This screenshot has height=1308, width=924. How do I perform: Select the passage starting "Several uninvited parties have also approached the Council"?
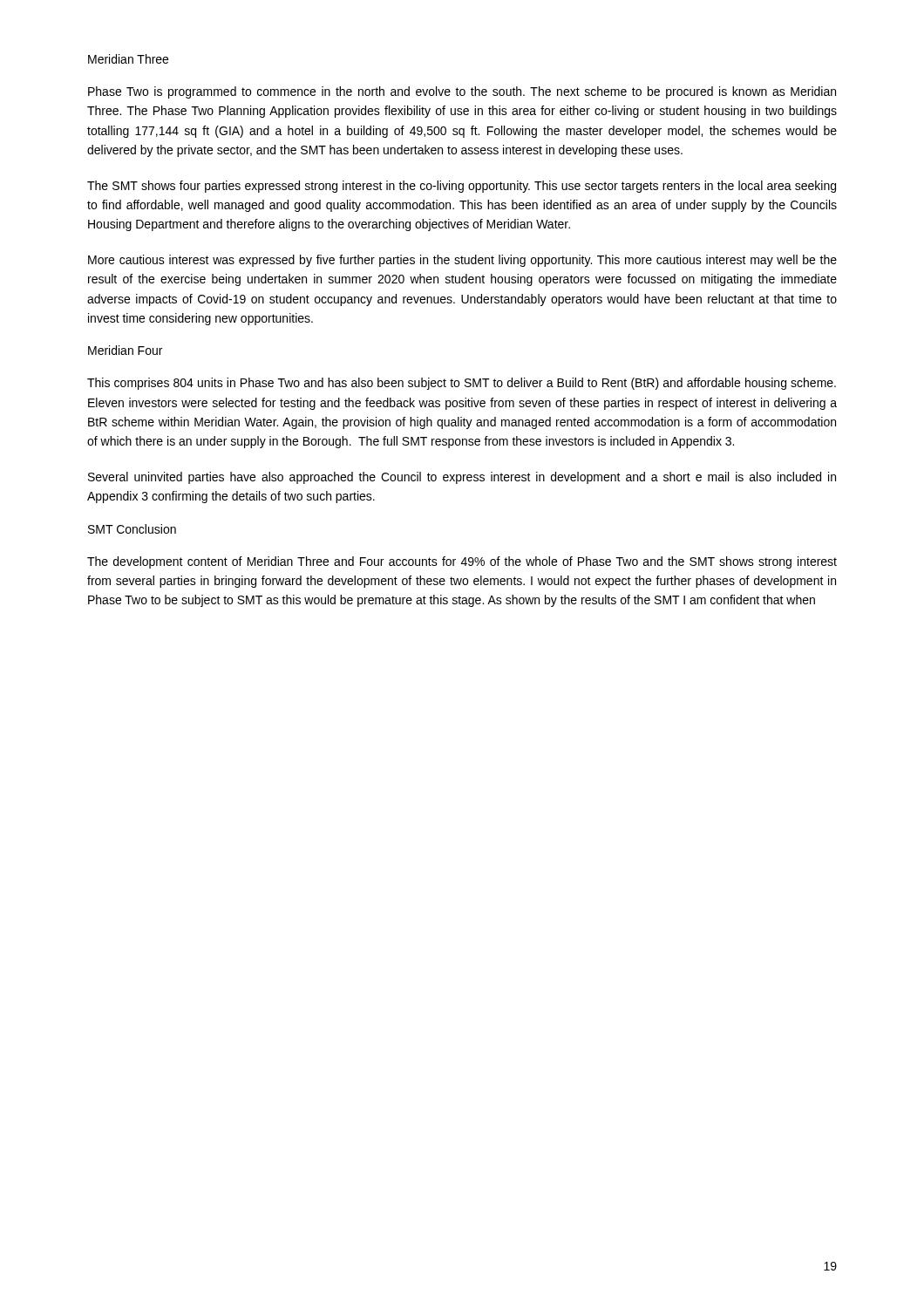[x=462, y=487]
